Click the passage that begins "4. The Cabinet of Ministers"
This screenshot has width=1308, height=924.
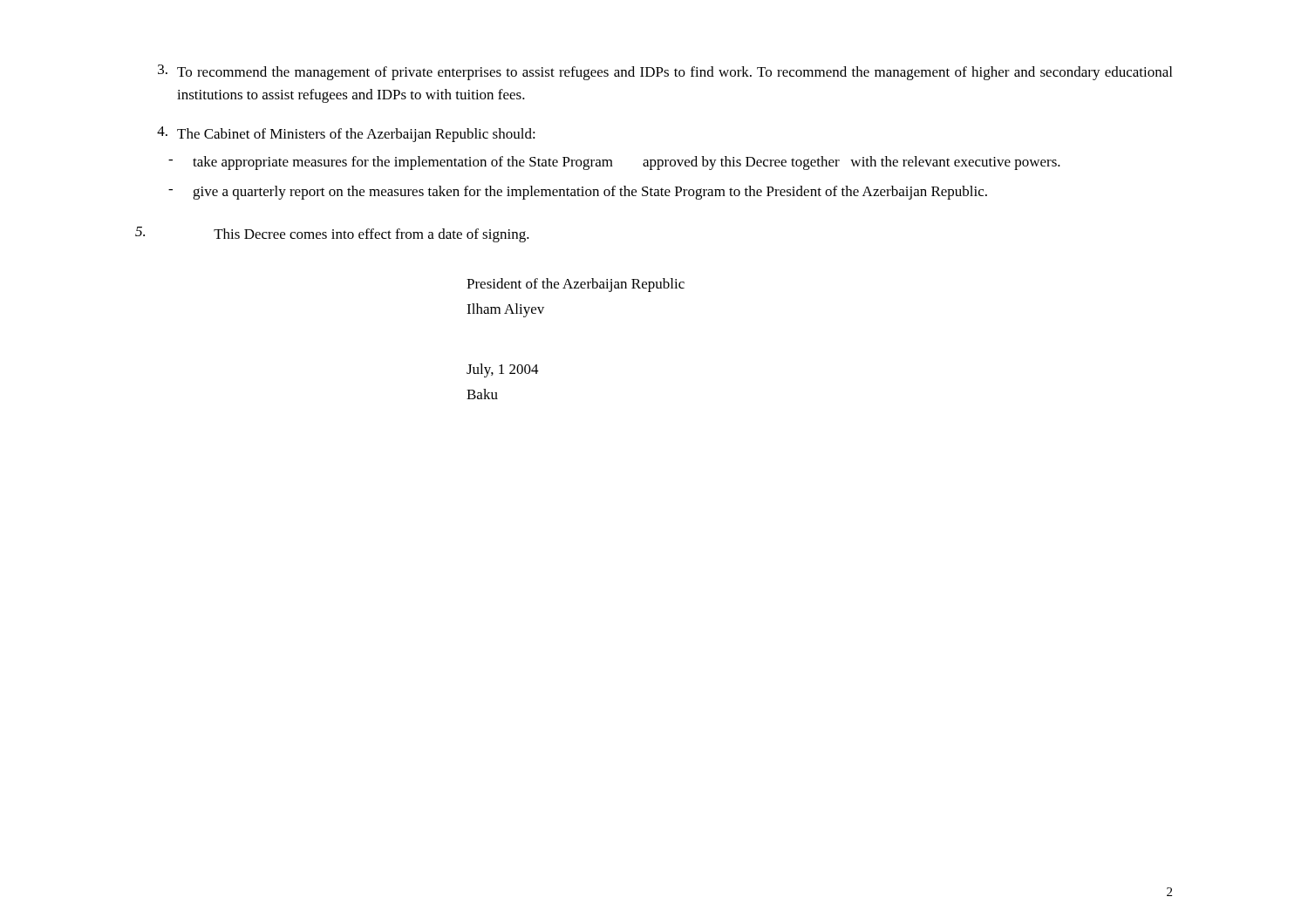tap(346, 134)
